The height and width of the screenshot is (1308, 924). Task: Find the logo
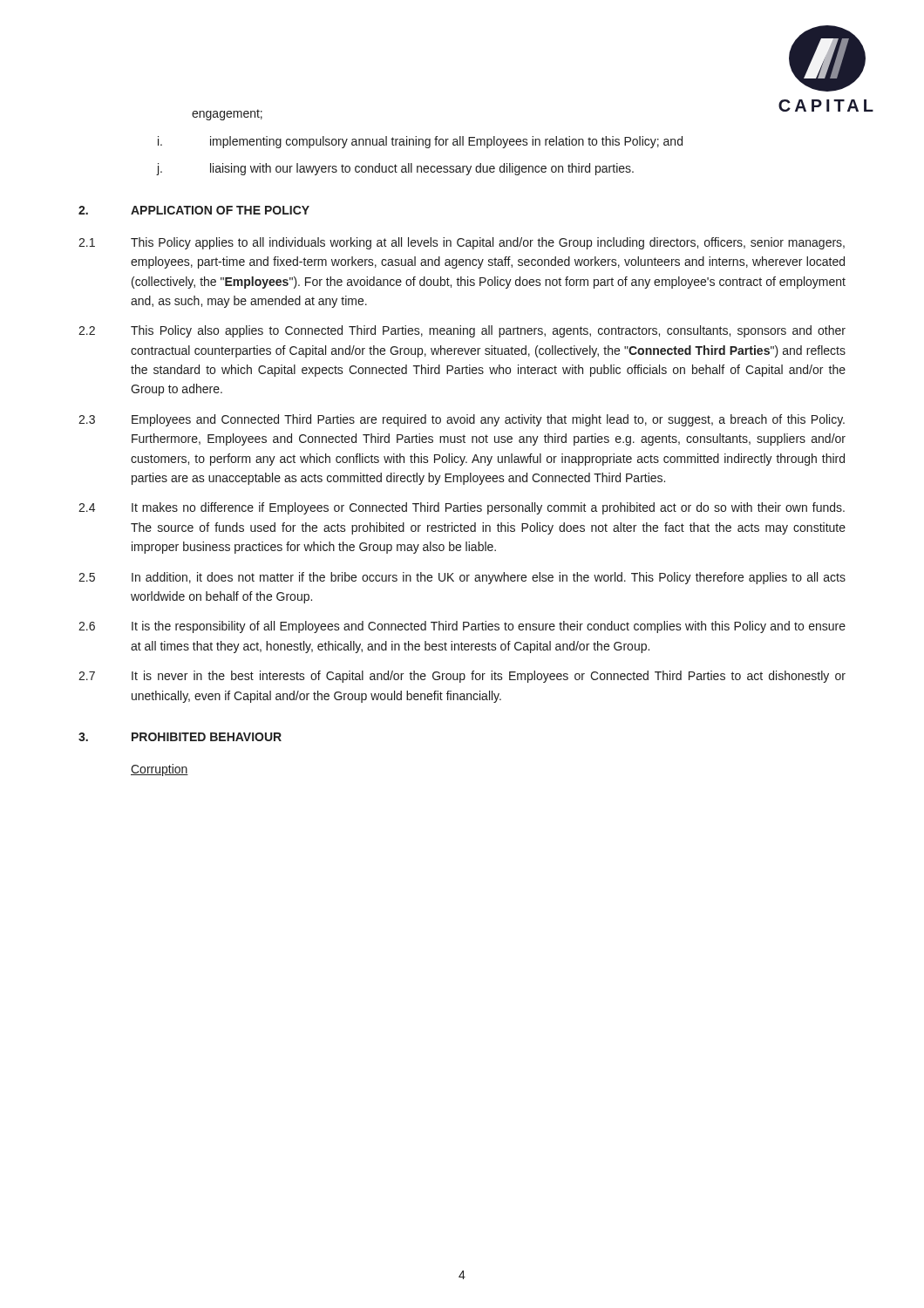point(828,70)
